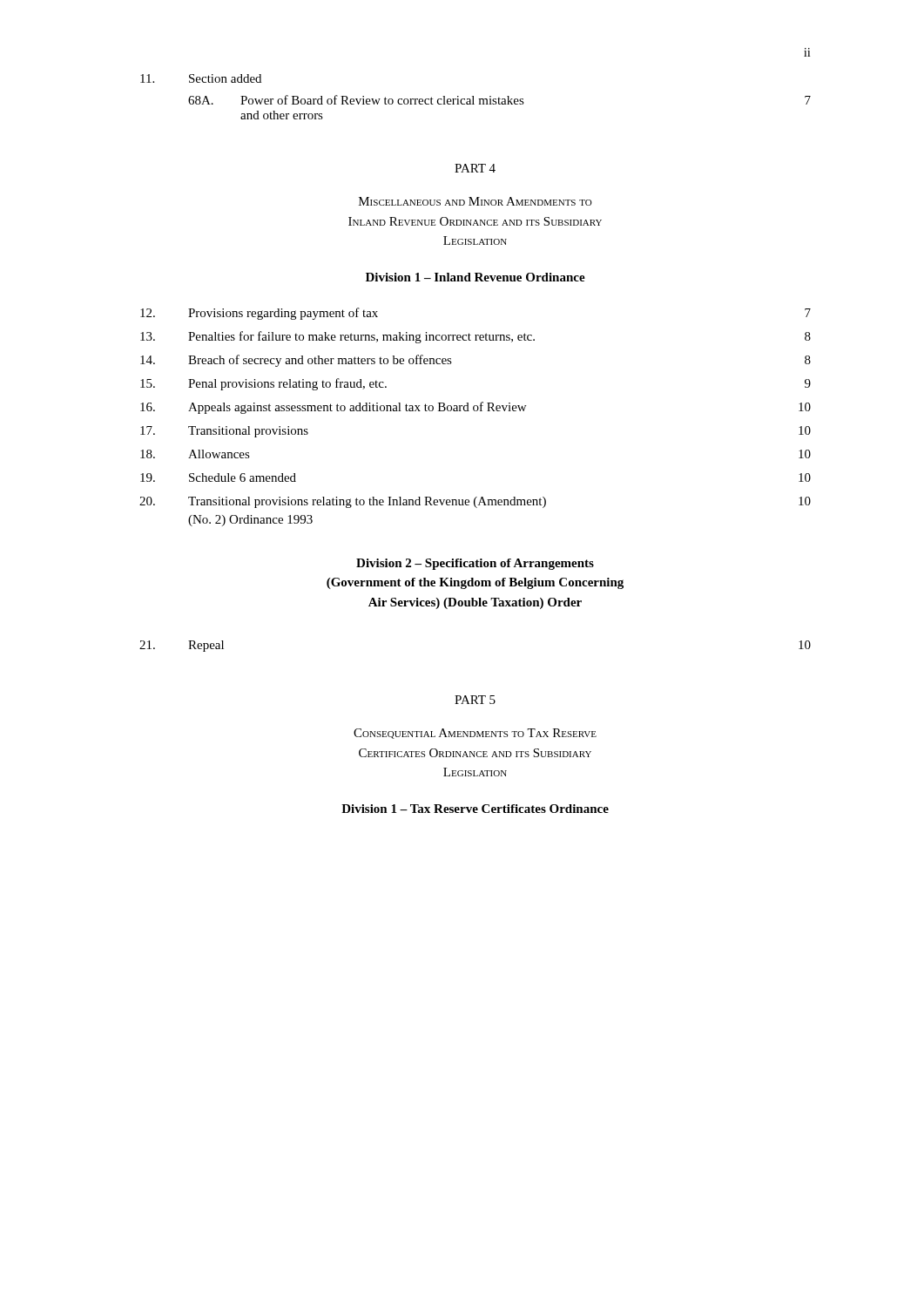Find "Division 1 – Inland Revenue Ordinance" on this page
The width and height of the screenshot is (924, 1307).
[x=475, y=277]
